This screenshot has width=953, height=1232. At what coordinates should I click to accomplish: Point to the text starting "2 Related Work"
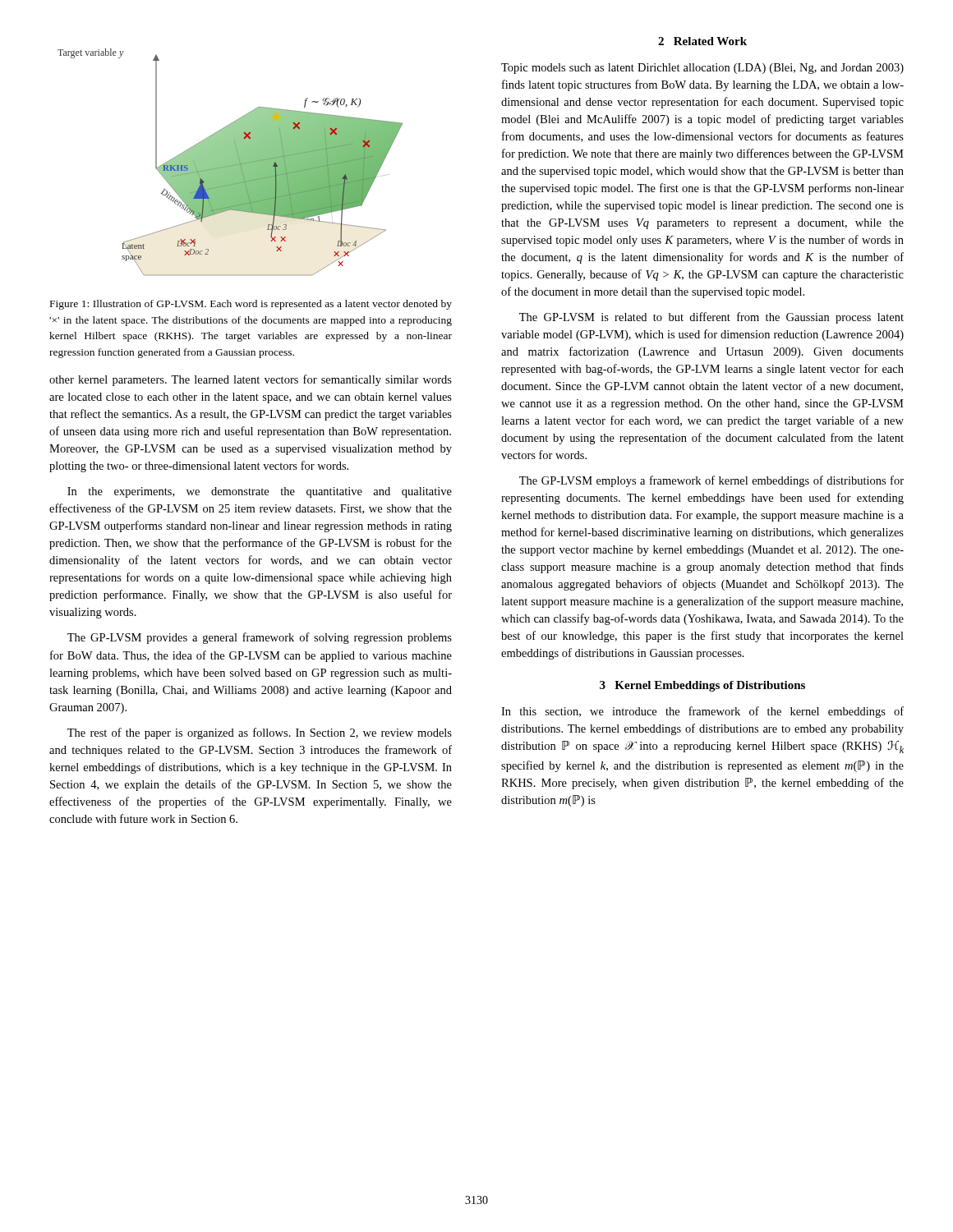tap(702, 41)
